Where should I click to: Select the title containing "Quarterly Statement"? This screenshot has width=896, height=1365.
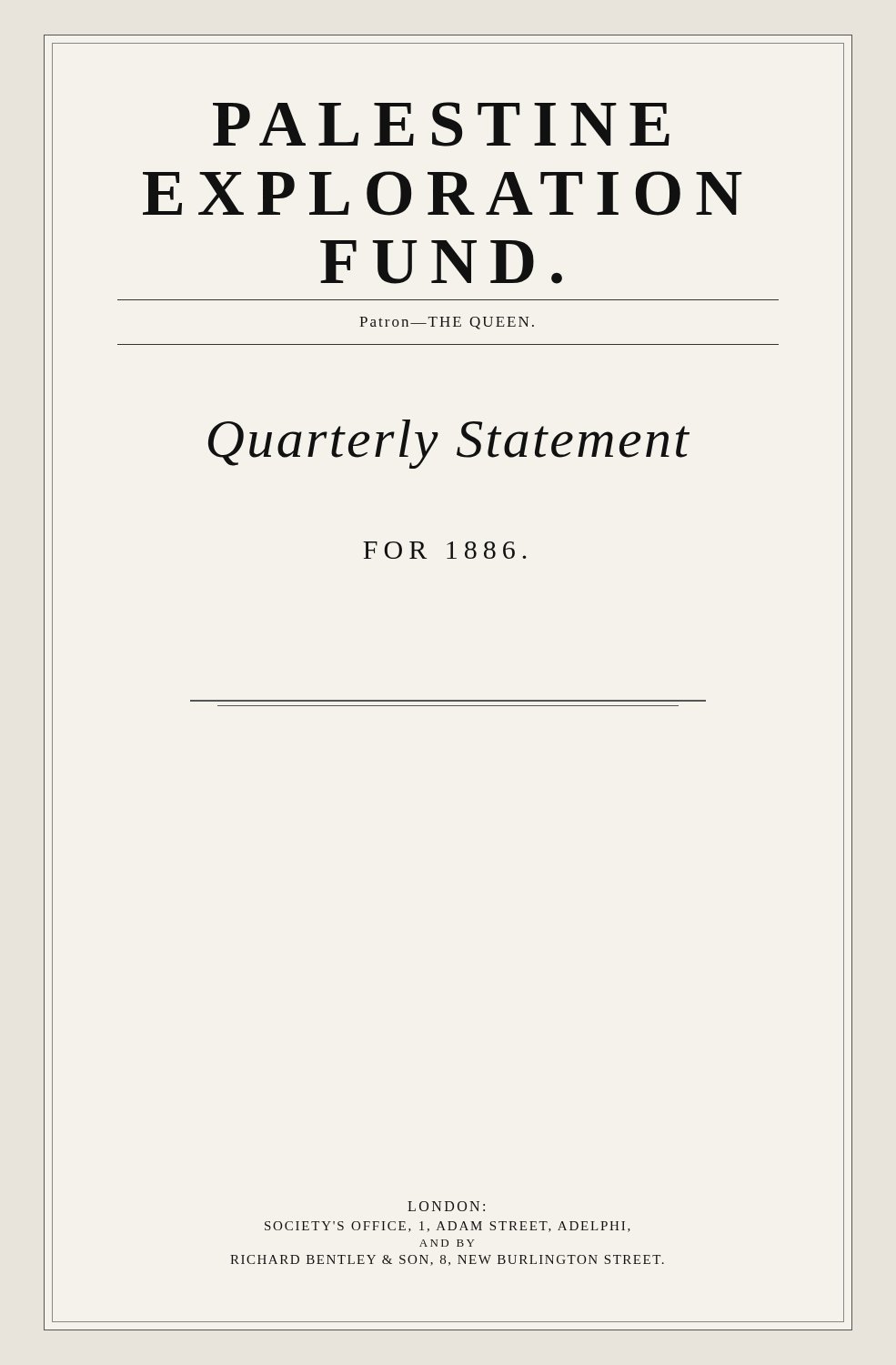tap(448, 439)
